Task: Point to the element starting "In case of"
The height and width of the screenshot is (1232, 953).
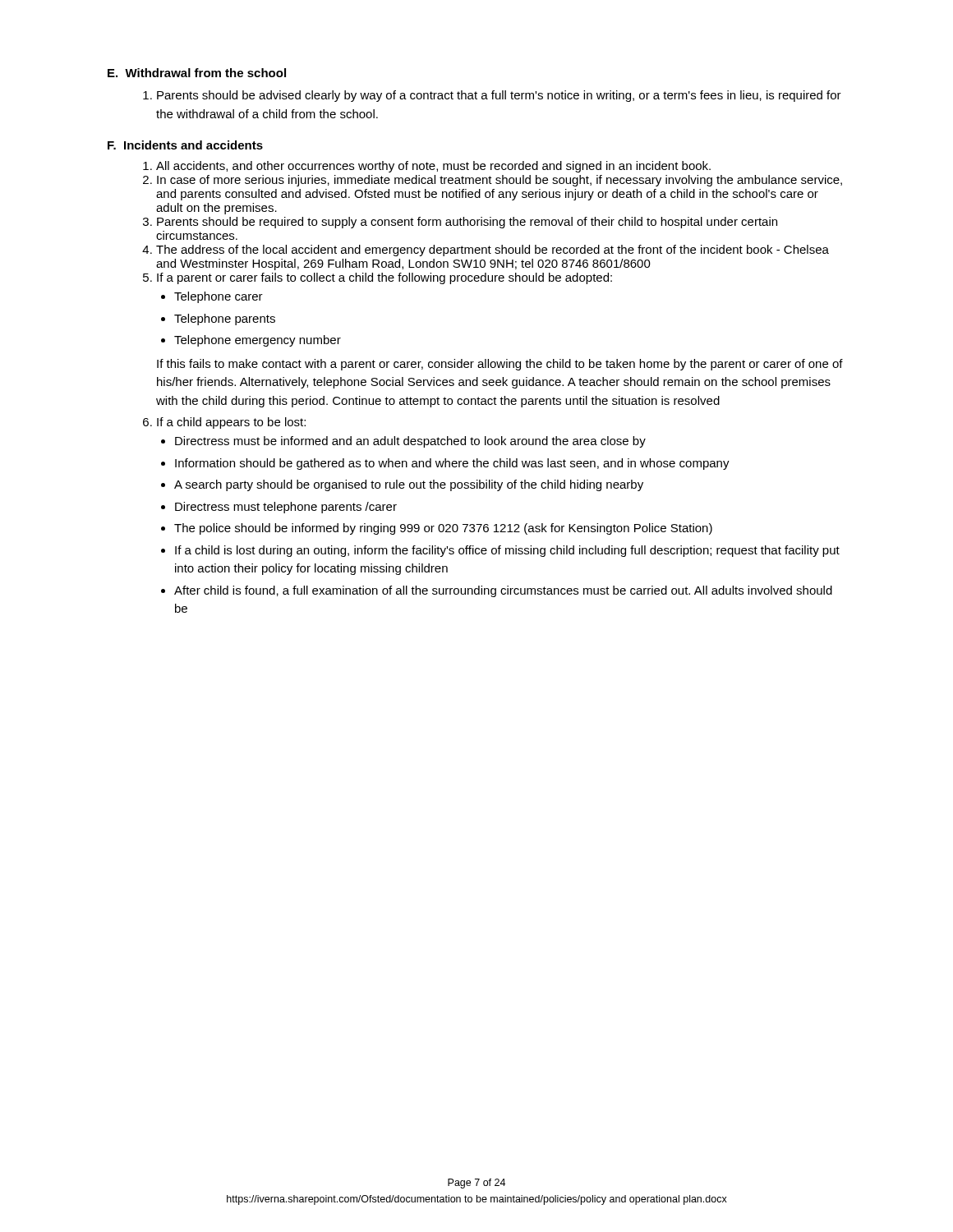Action: click(x=501, y=193)
